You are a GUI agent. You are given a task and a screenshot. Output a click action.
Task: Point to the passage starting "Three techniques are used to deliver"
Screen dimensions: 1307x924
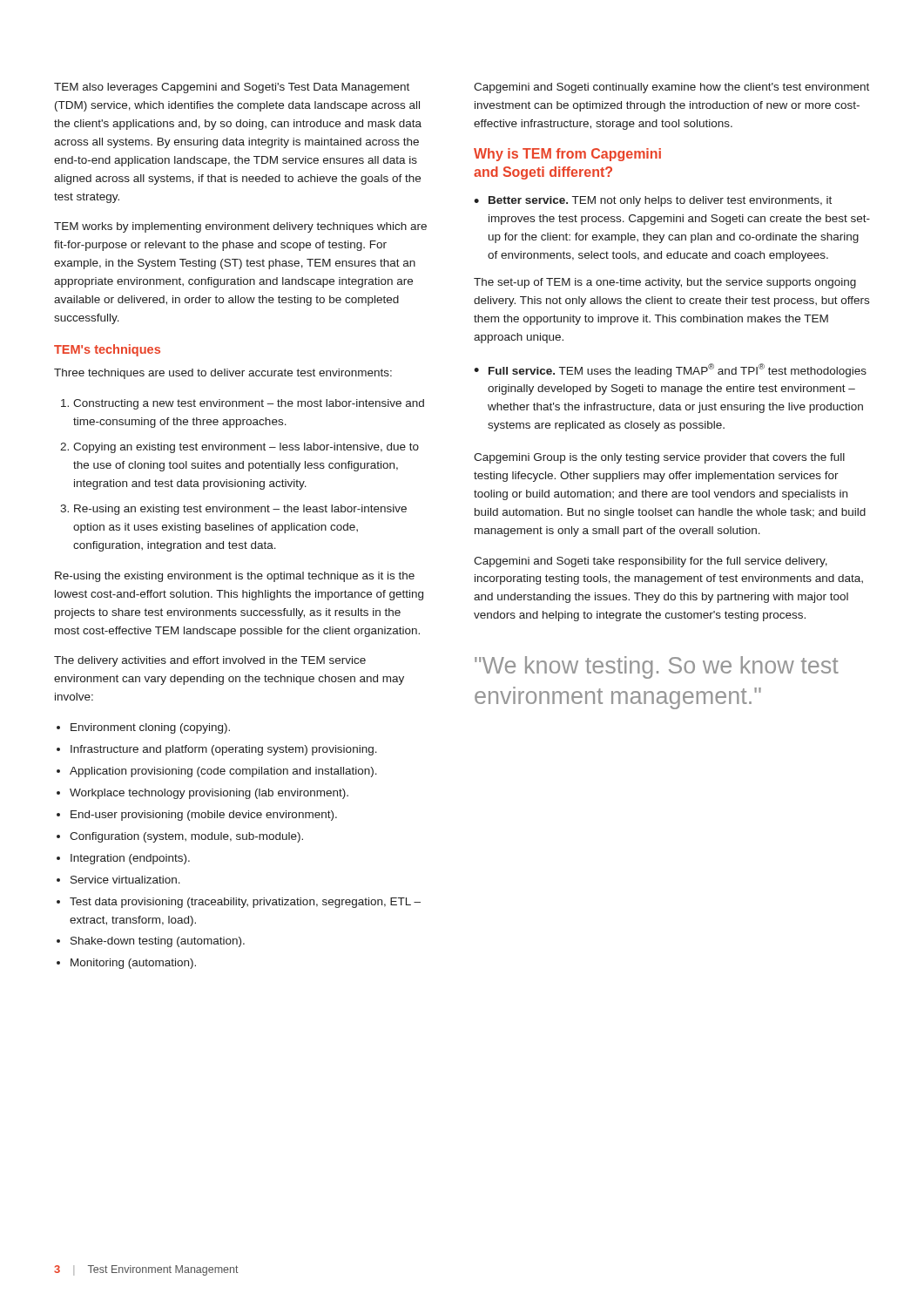(241, 374)
